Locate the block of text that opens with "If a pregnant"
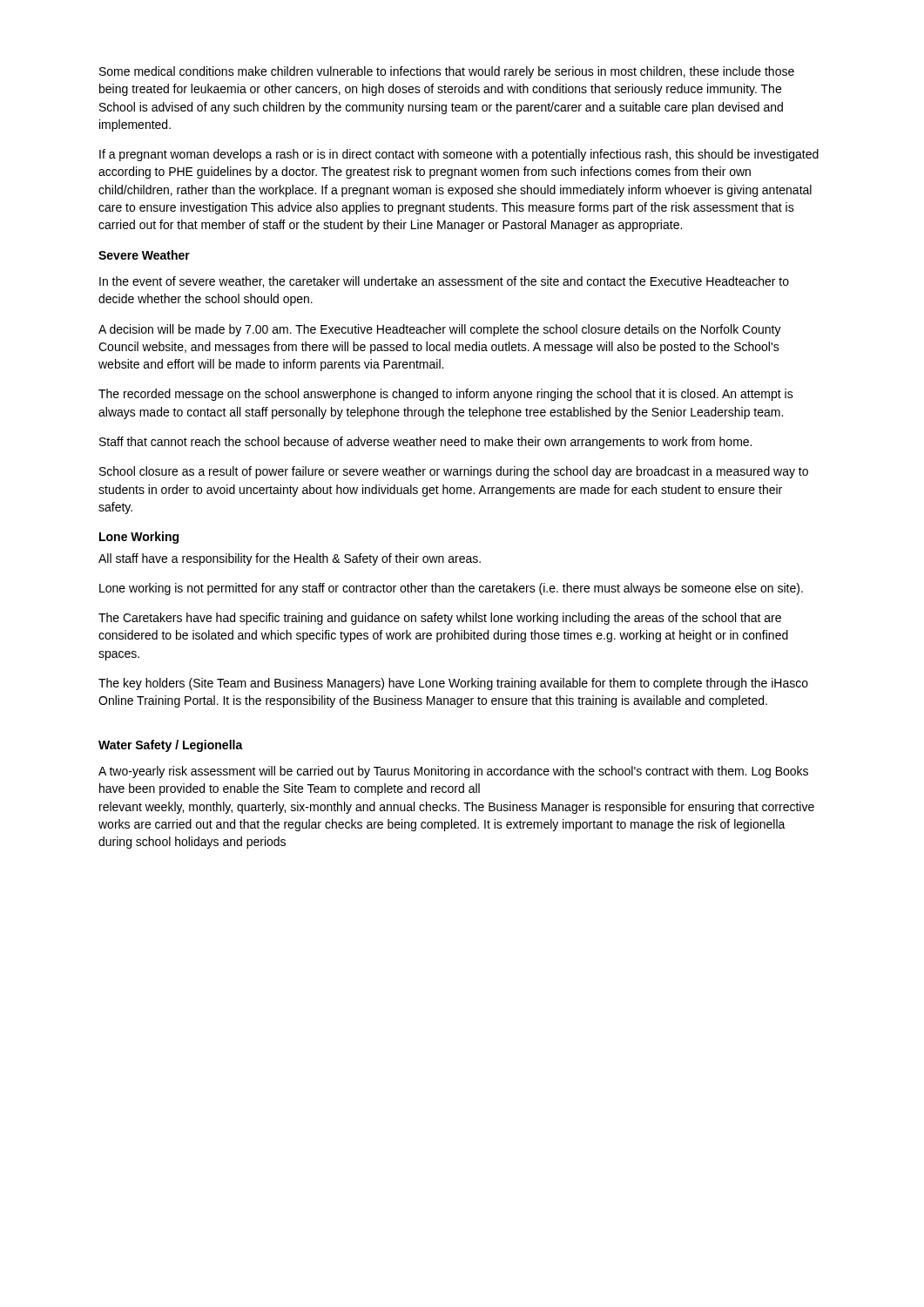Viewport: 924px width, 1307px height. pyautogui.click(x=459, y=190)
